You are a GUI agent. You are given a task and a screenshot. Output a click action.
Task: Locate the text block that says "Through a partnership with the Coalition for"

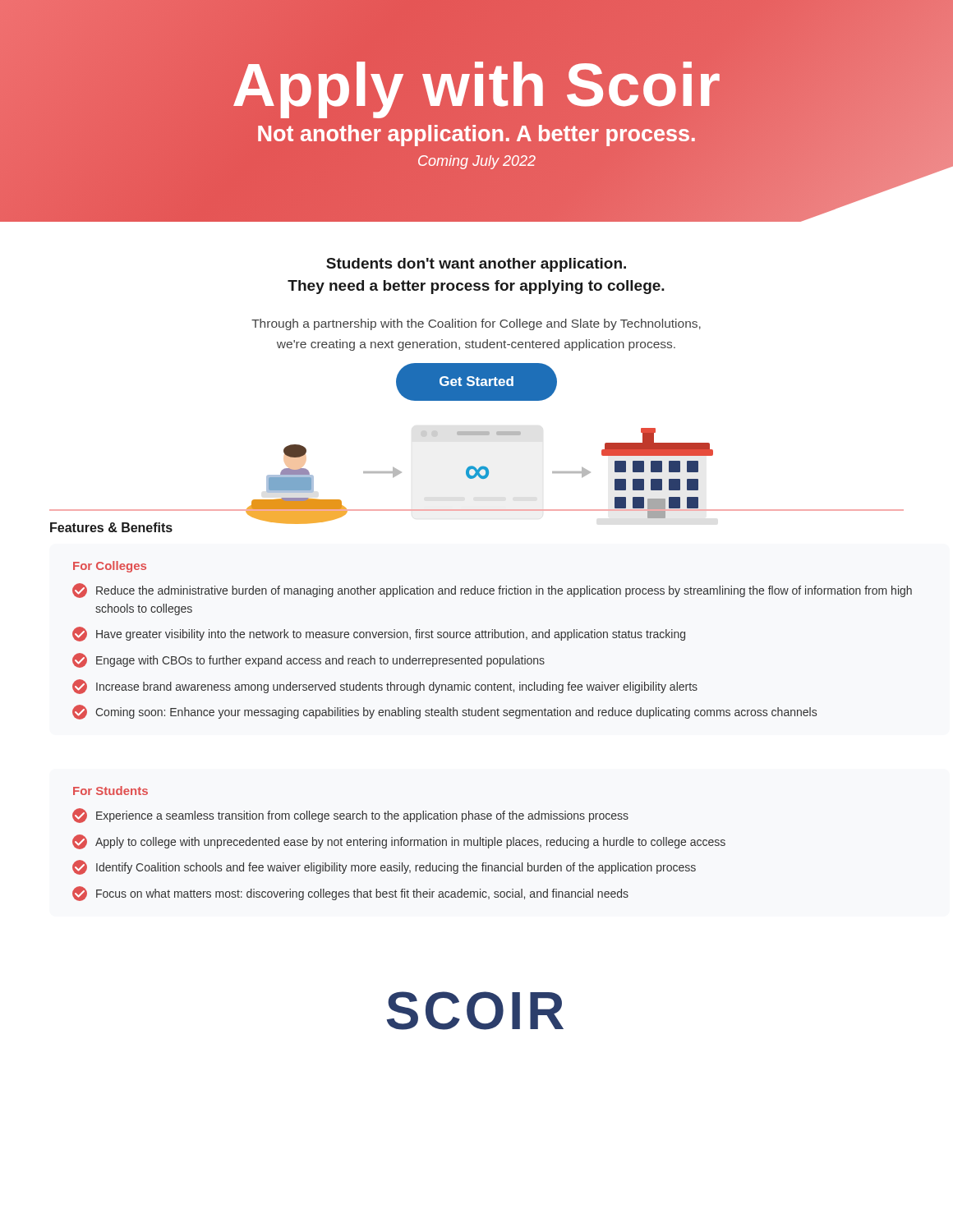476,334
